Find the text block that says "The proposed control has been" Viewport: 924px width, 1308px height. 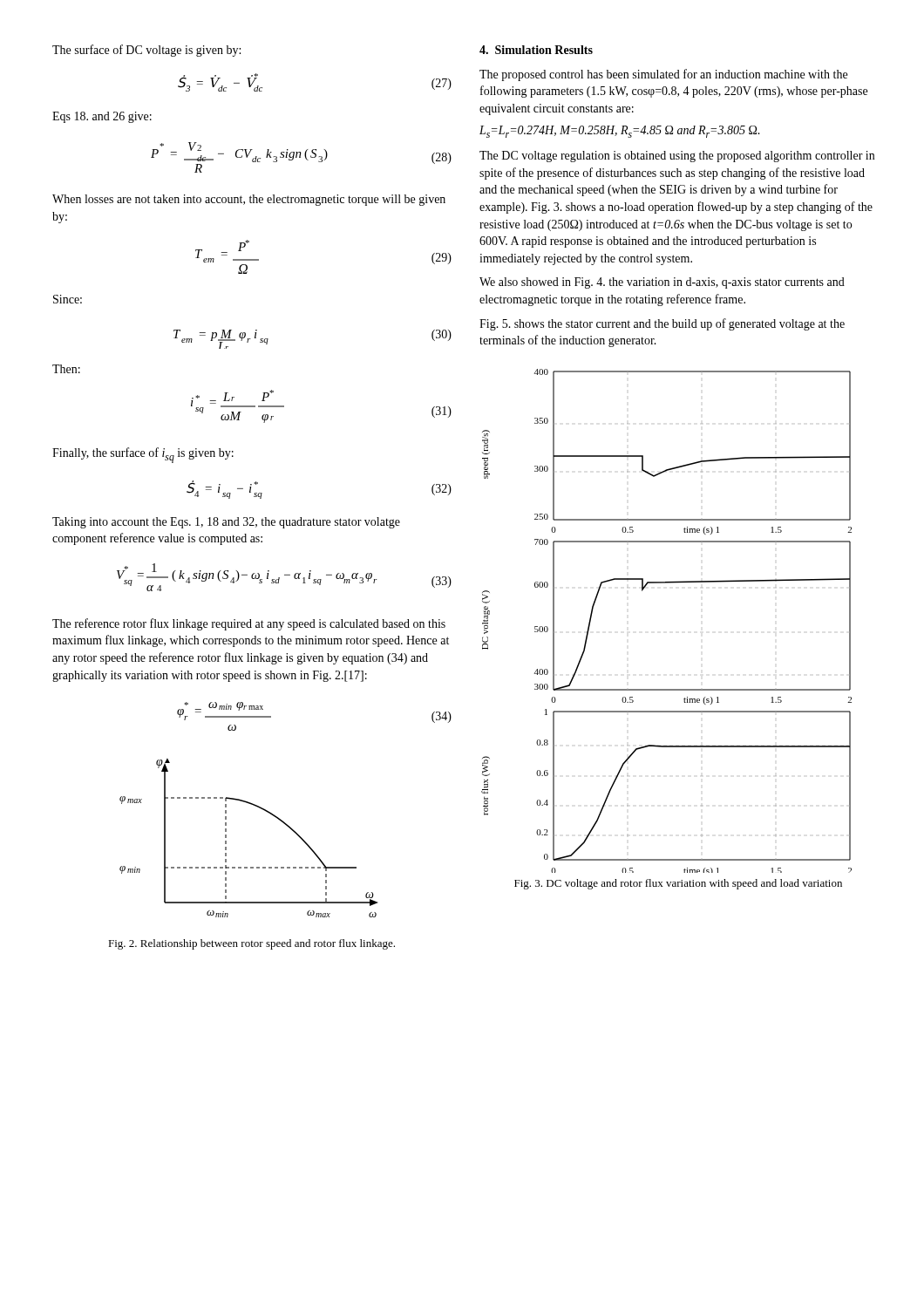pos(678,92)
